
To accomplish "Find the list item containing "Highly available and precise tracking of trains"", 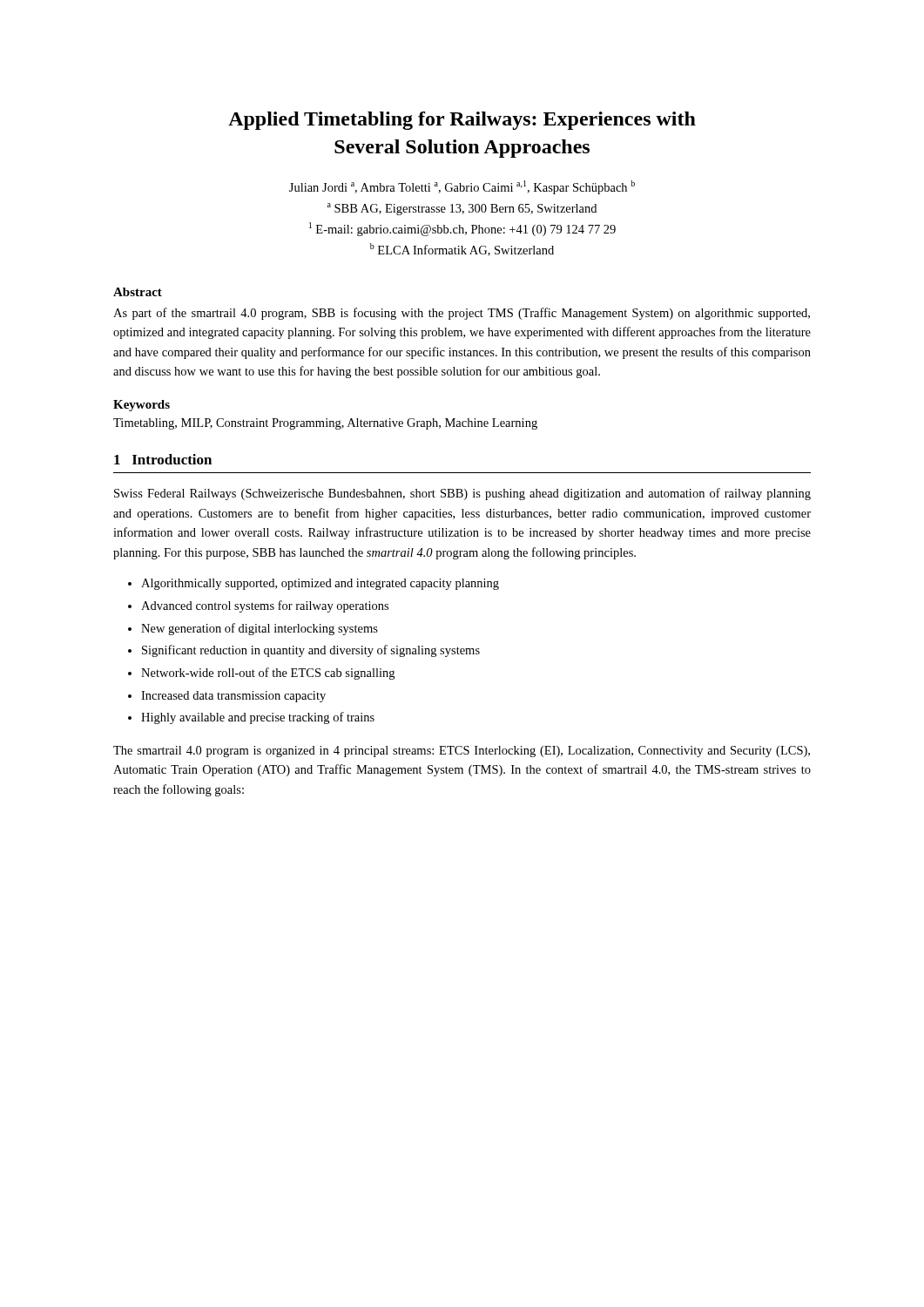I will (x=258, y=717).
